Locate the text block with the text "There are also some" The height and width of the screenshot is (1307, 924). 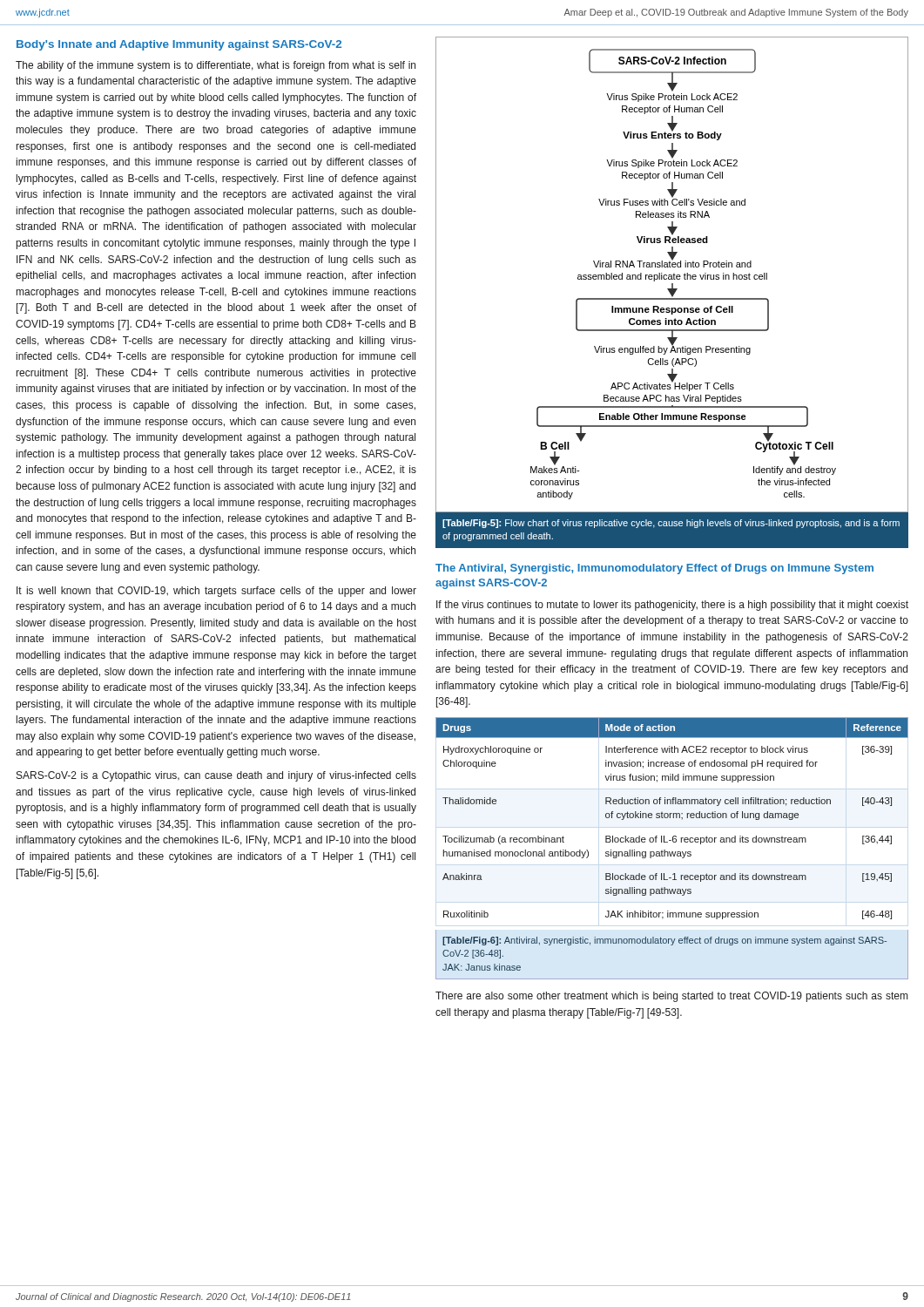672,1004
